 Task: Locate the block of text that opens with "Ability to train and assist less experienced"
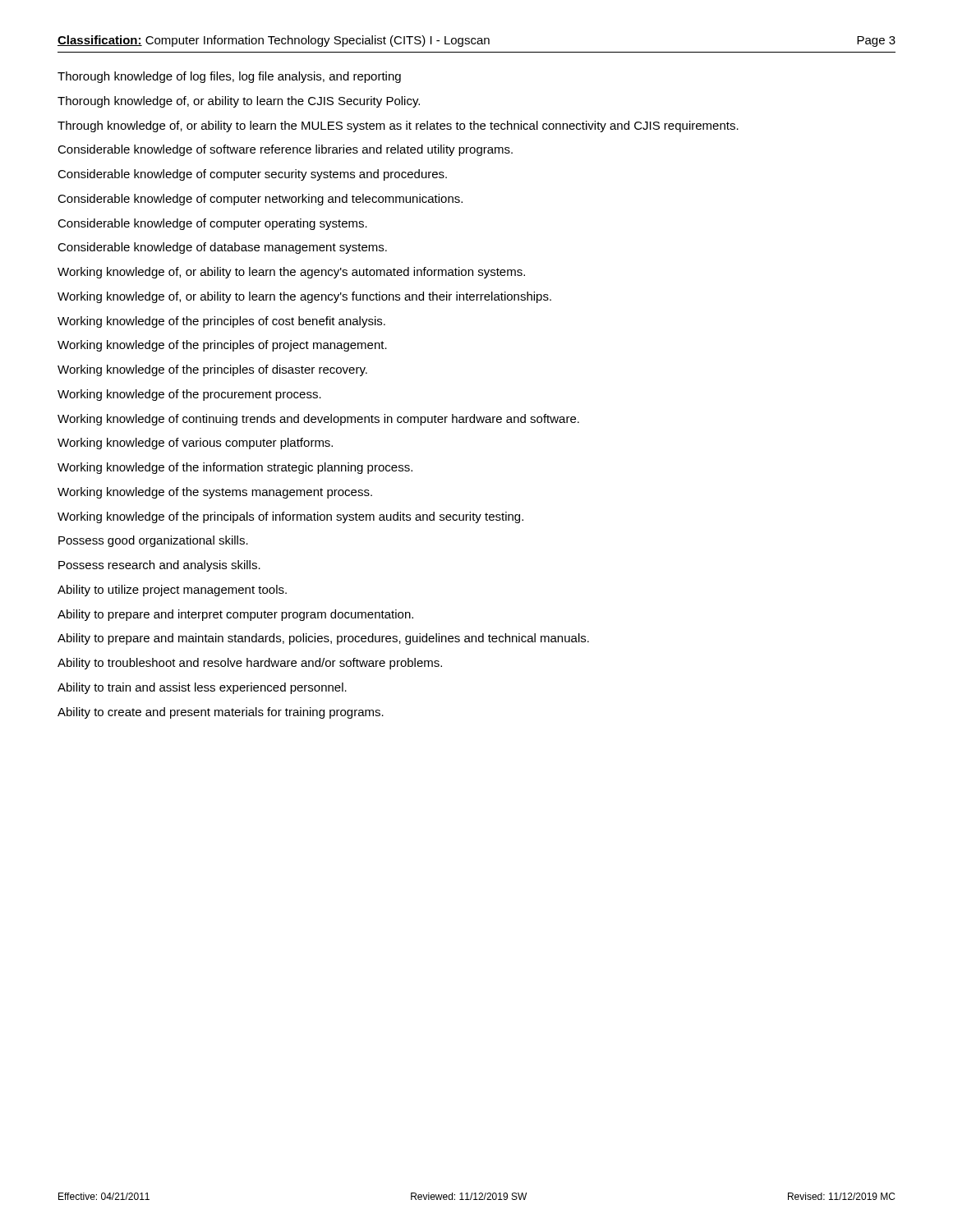pyautogui.click(x=202, y=687)
